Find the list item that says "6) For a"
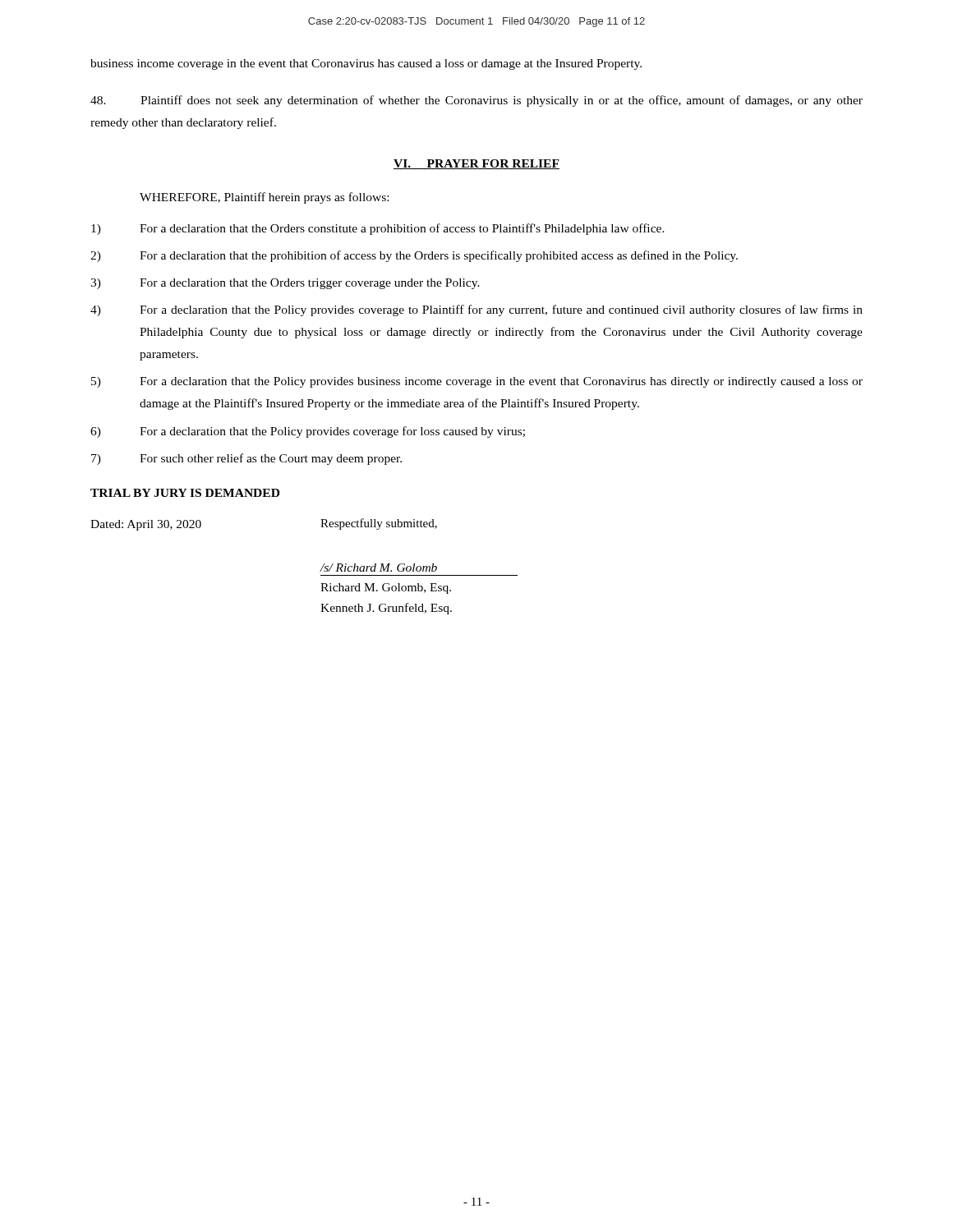This screenshot has width=953, height=1232. pos(476,430)
